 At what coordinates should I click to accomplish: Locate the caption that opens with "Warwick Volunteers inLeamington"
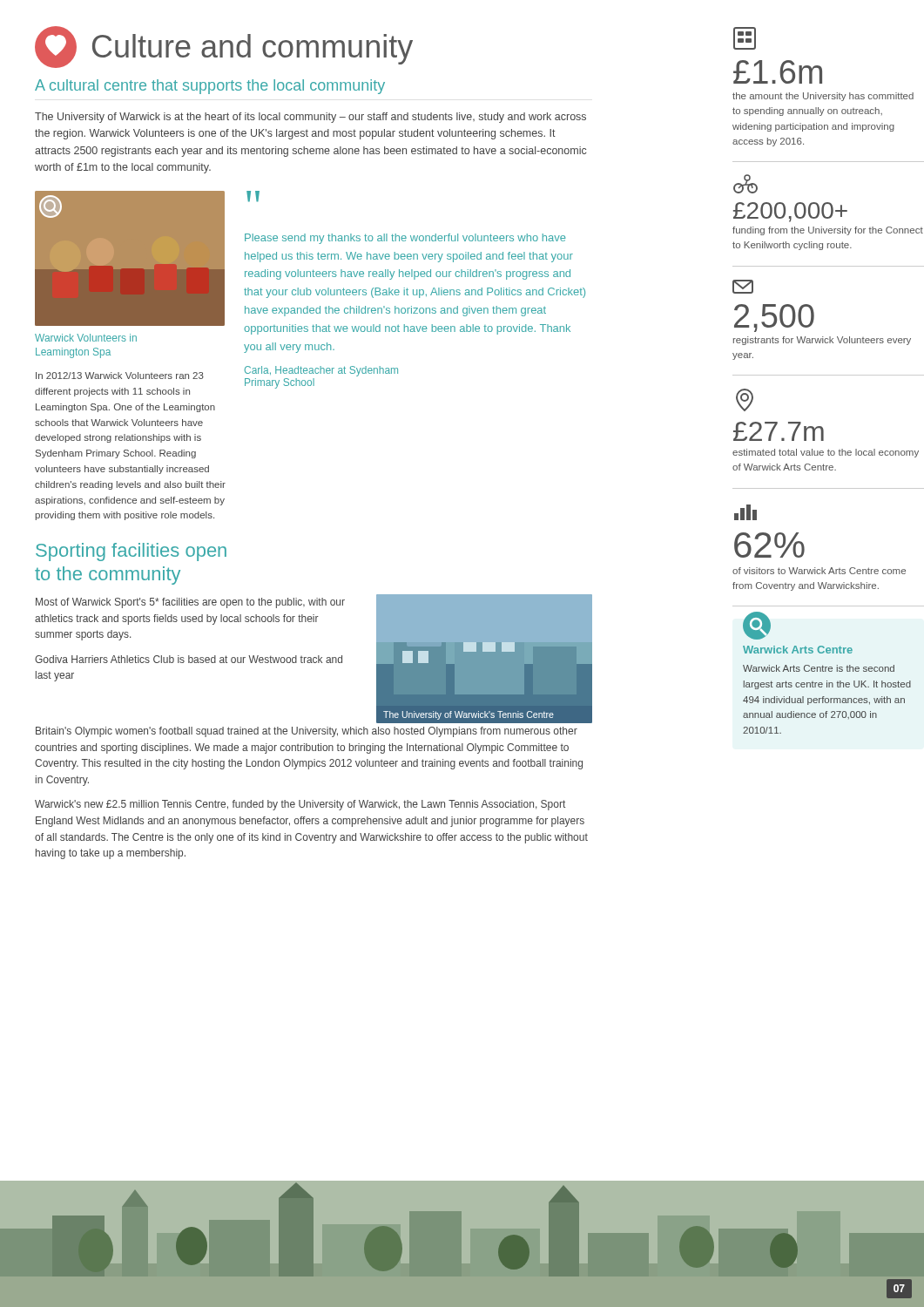click(86, 345)
